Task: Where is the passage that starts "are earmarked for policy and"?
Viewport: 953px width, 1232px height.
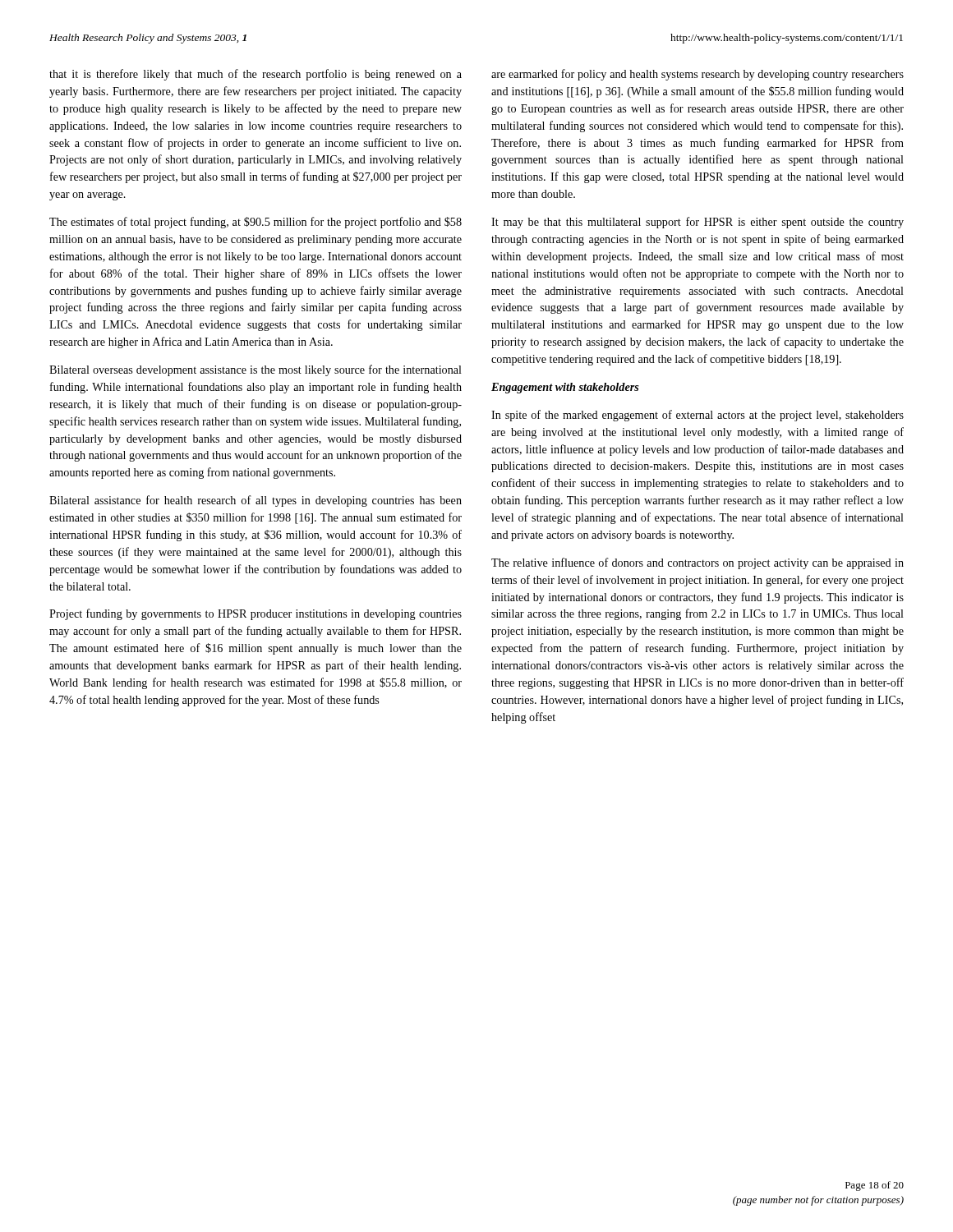Action: point(698,134)
